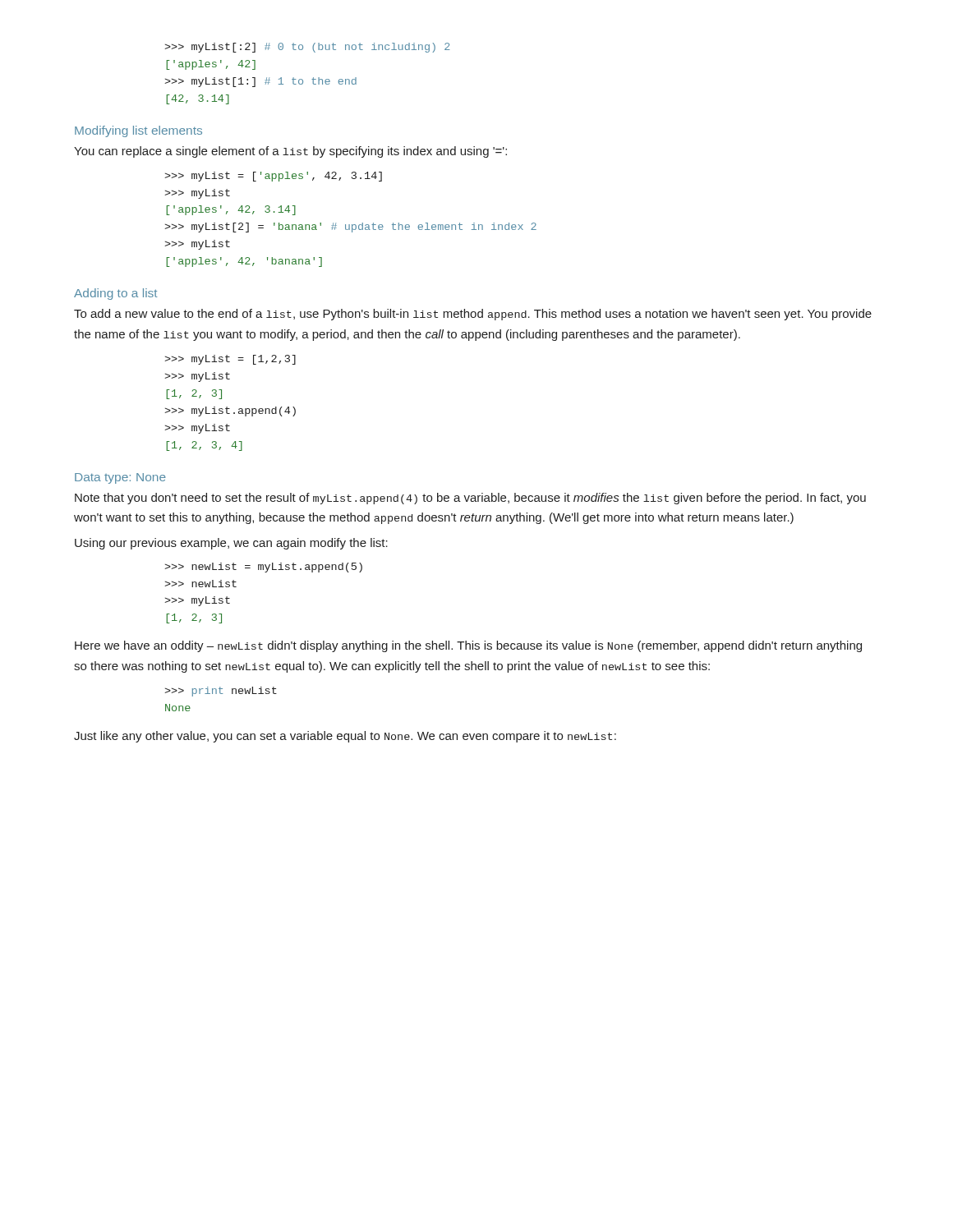The height and width of the screenshot is (1232, 953).
Task: Locate the text block that says "You can replace a single"
Action: 291,151
